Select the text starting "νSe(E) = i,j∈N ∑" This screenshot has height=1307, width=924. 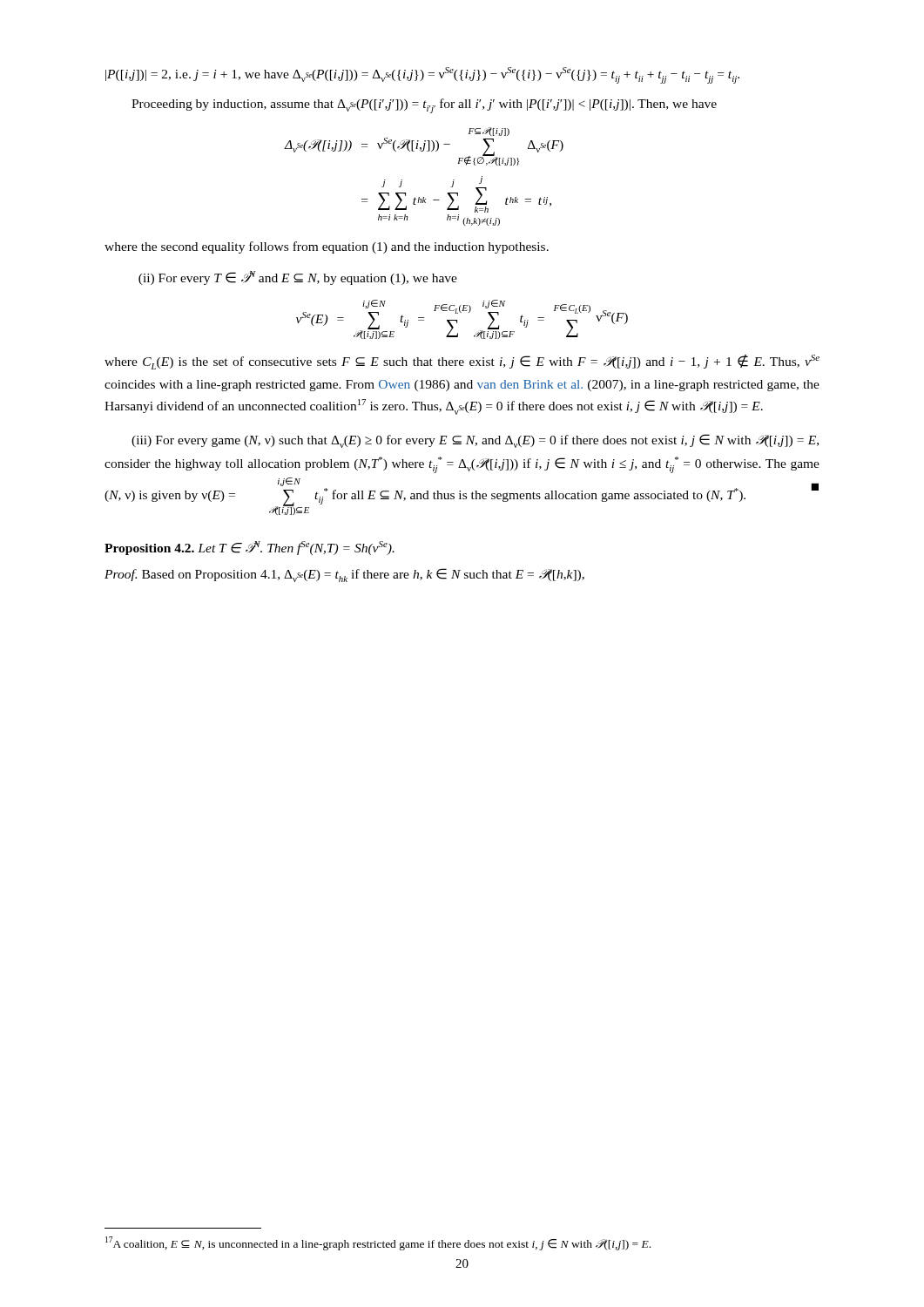click(462, 319)
